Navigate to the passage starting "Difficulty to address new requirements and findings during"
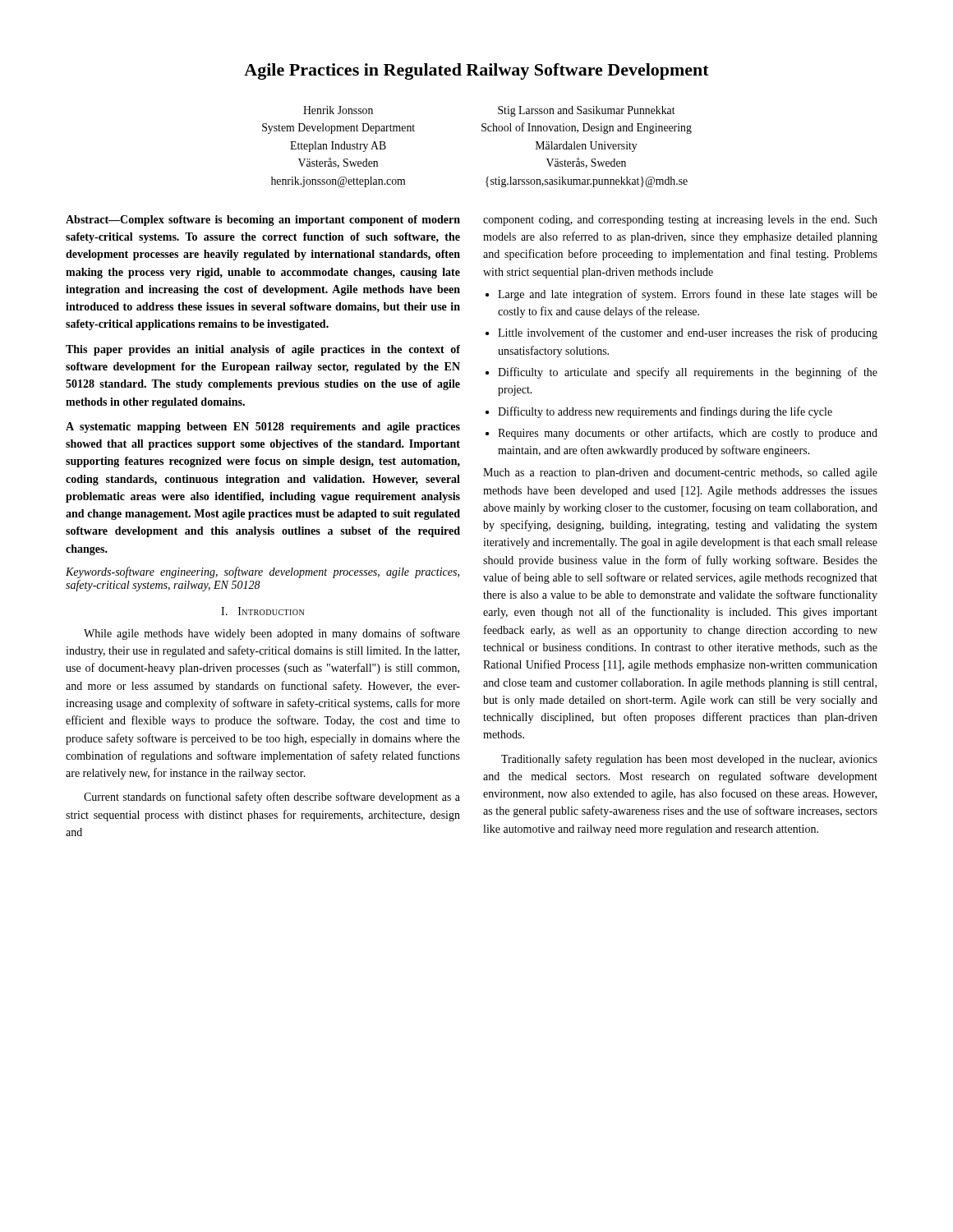Viewport: 953px width, 1232px height. (688, 412)
